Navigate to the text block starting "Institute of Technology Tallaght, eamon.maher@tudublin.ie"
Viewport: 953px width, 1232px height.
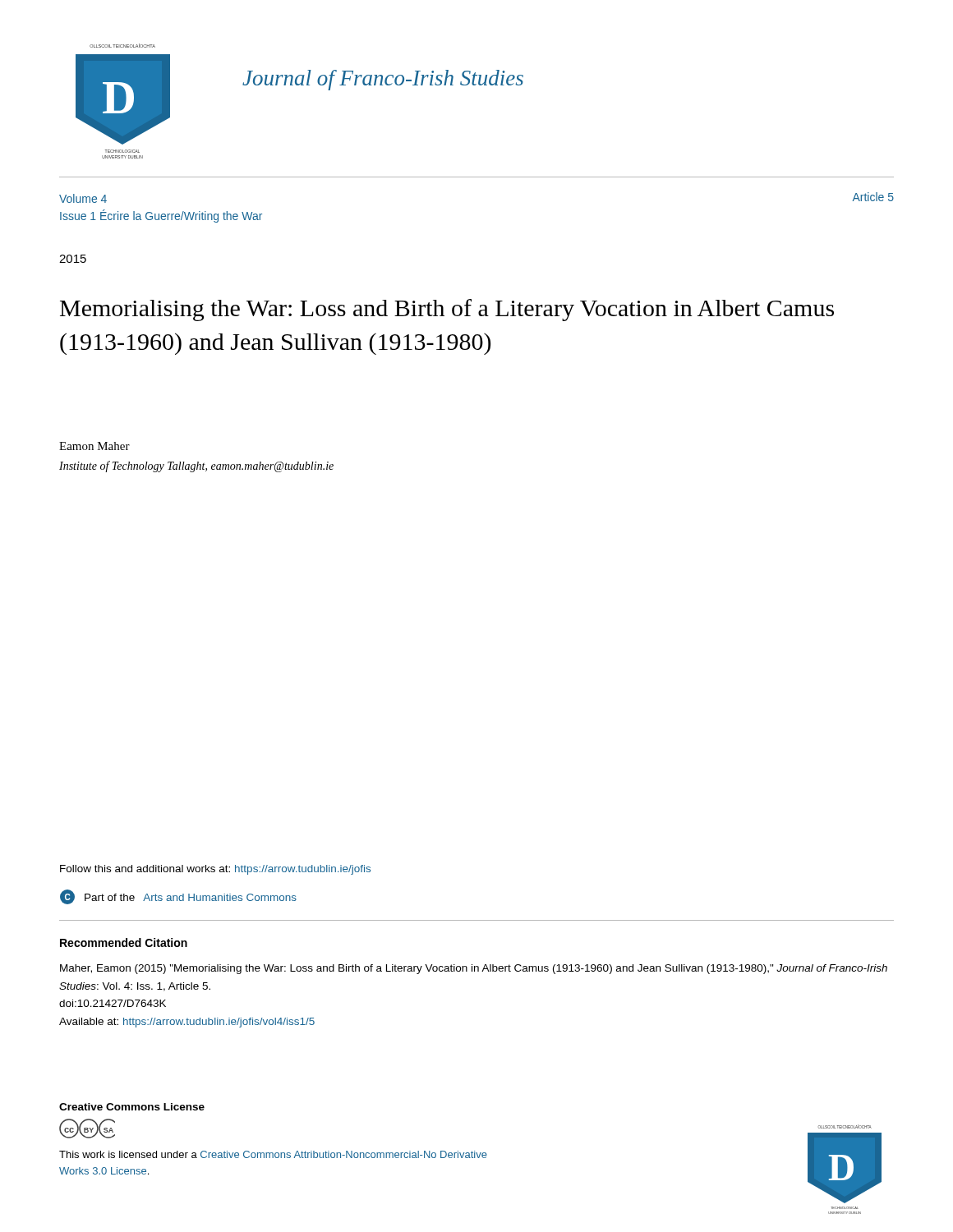pos(196,466)
